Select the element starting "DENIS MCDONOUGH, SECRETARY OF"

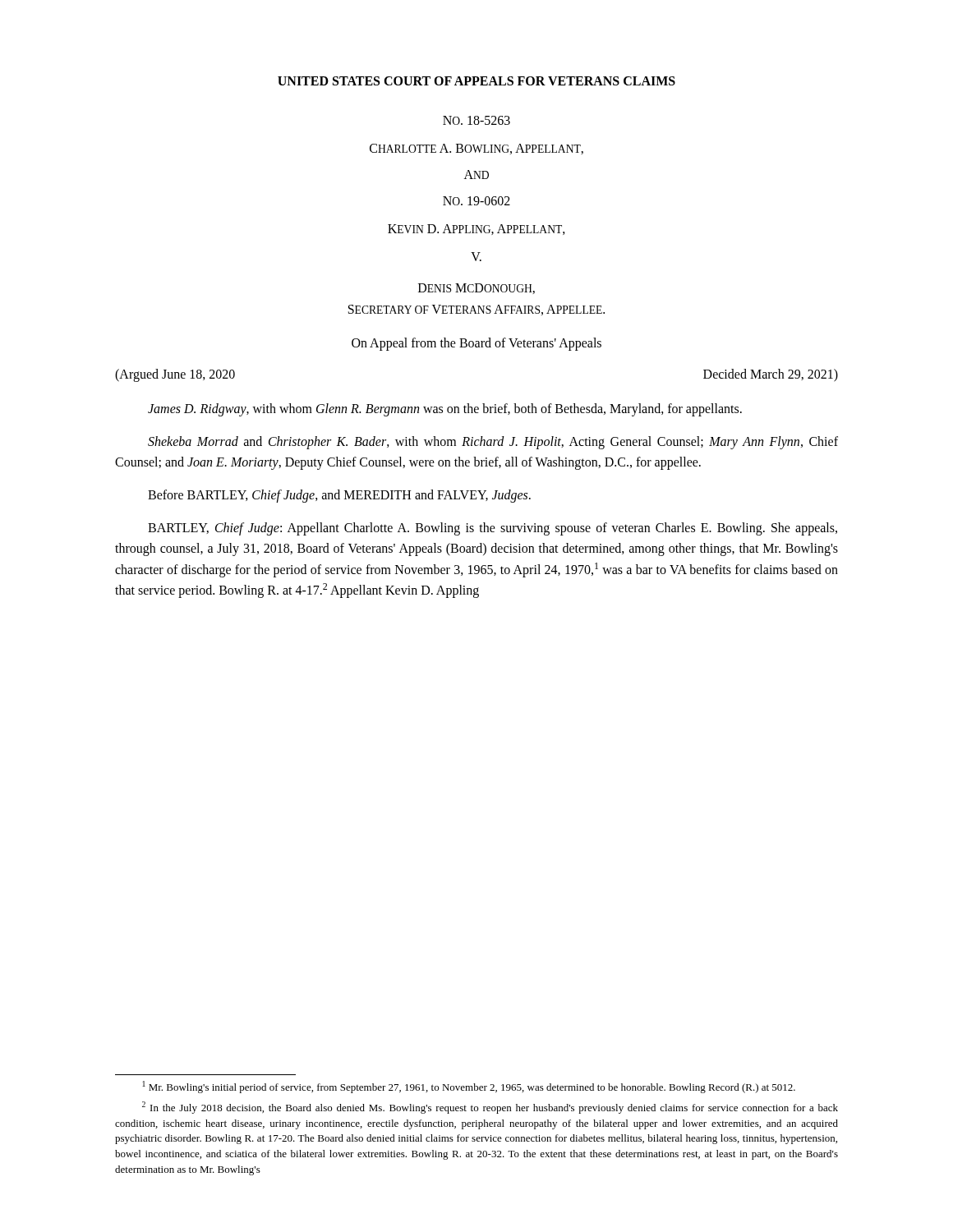[476, 298]
